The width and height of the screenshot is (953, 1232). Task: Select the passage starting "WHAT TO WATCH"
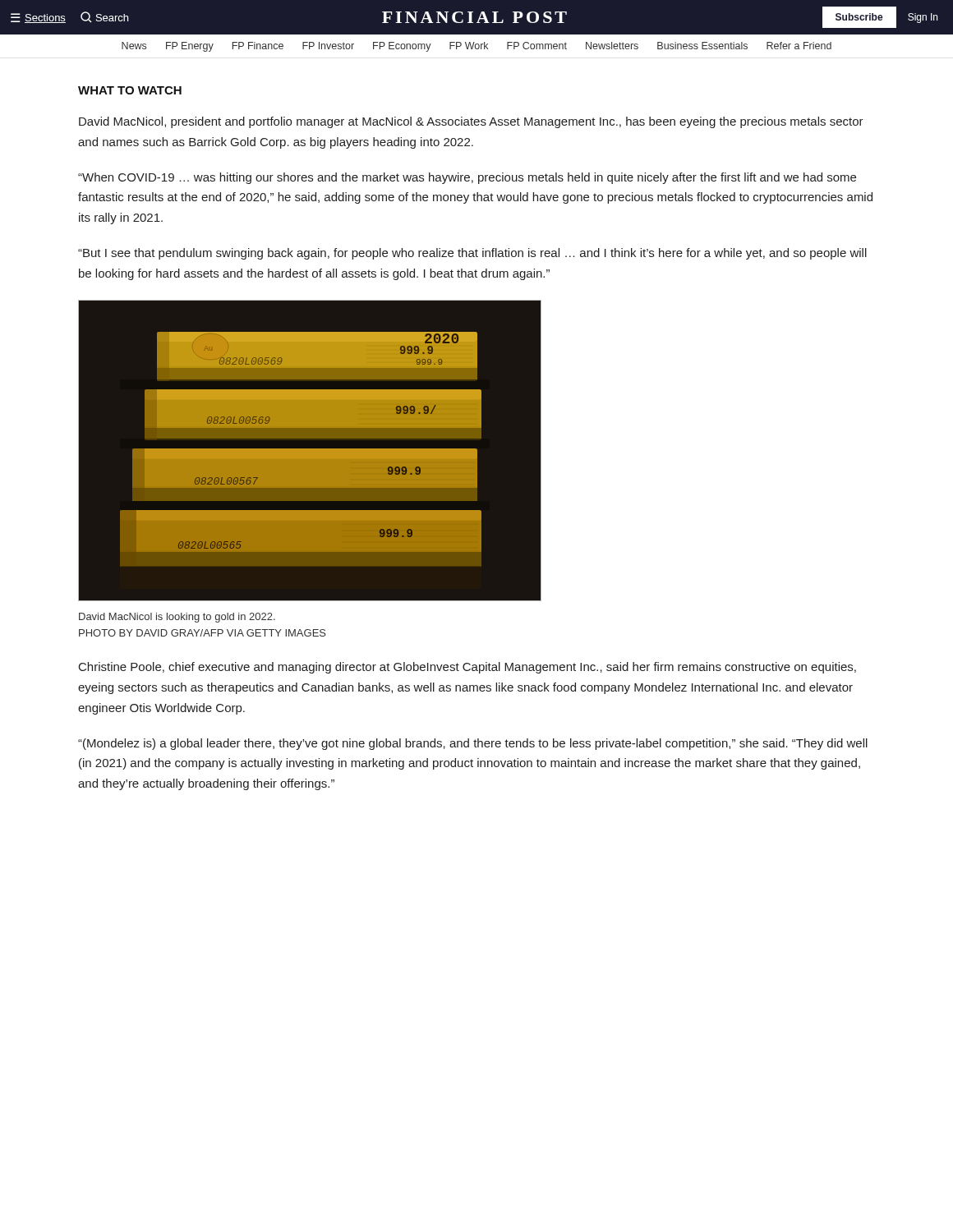click(130, 90)
